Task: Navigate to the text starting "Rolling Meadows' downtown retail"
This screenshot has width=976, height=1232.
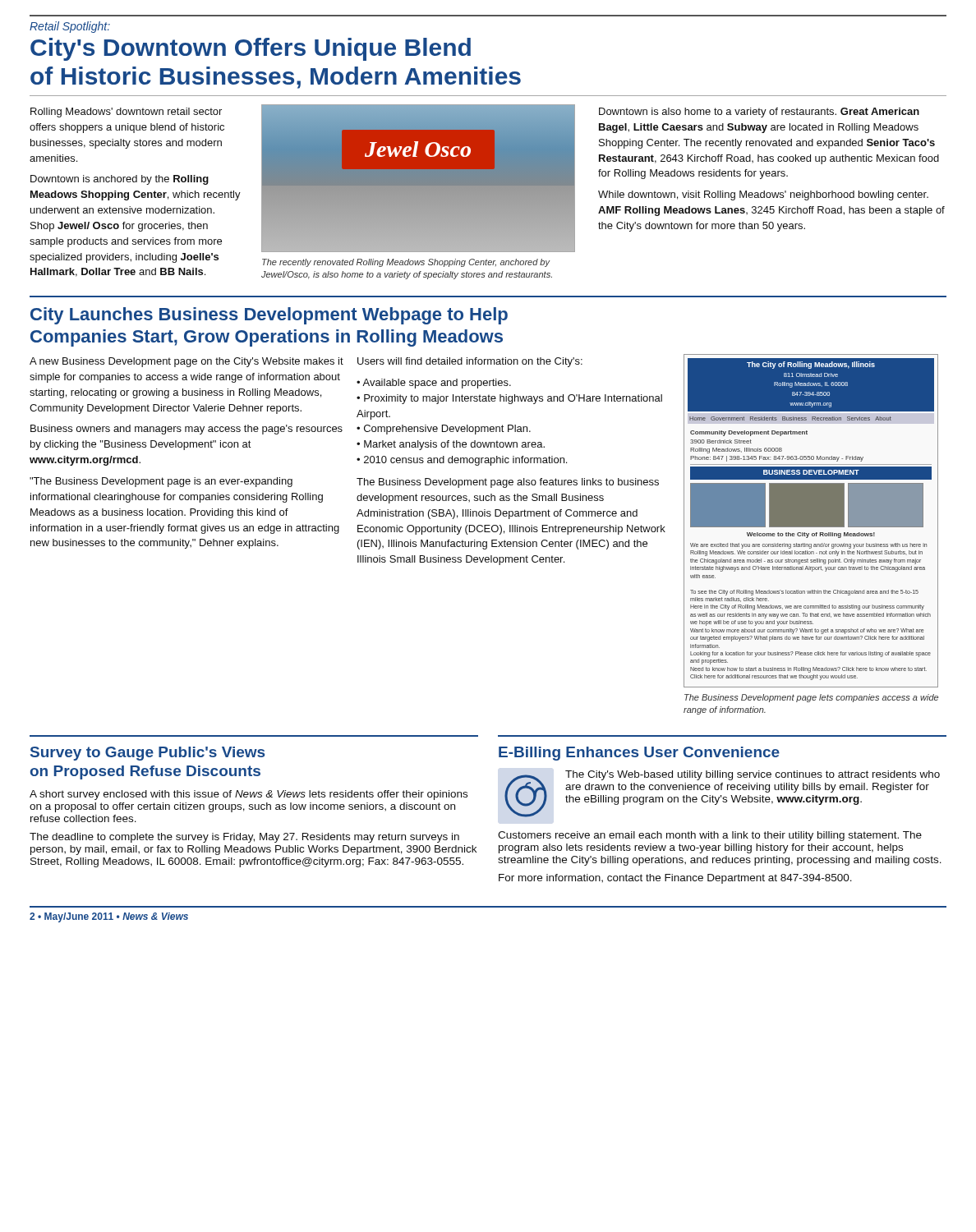Action: tap(136, 192)
